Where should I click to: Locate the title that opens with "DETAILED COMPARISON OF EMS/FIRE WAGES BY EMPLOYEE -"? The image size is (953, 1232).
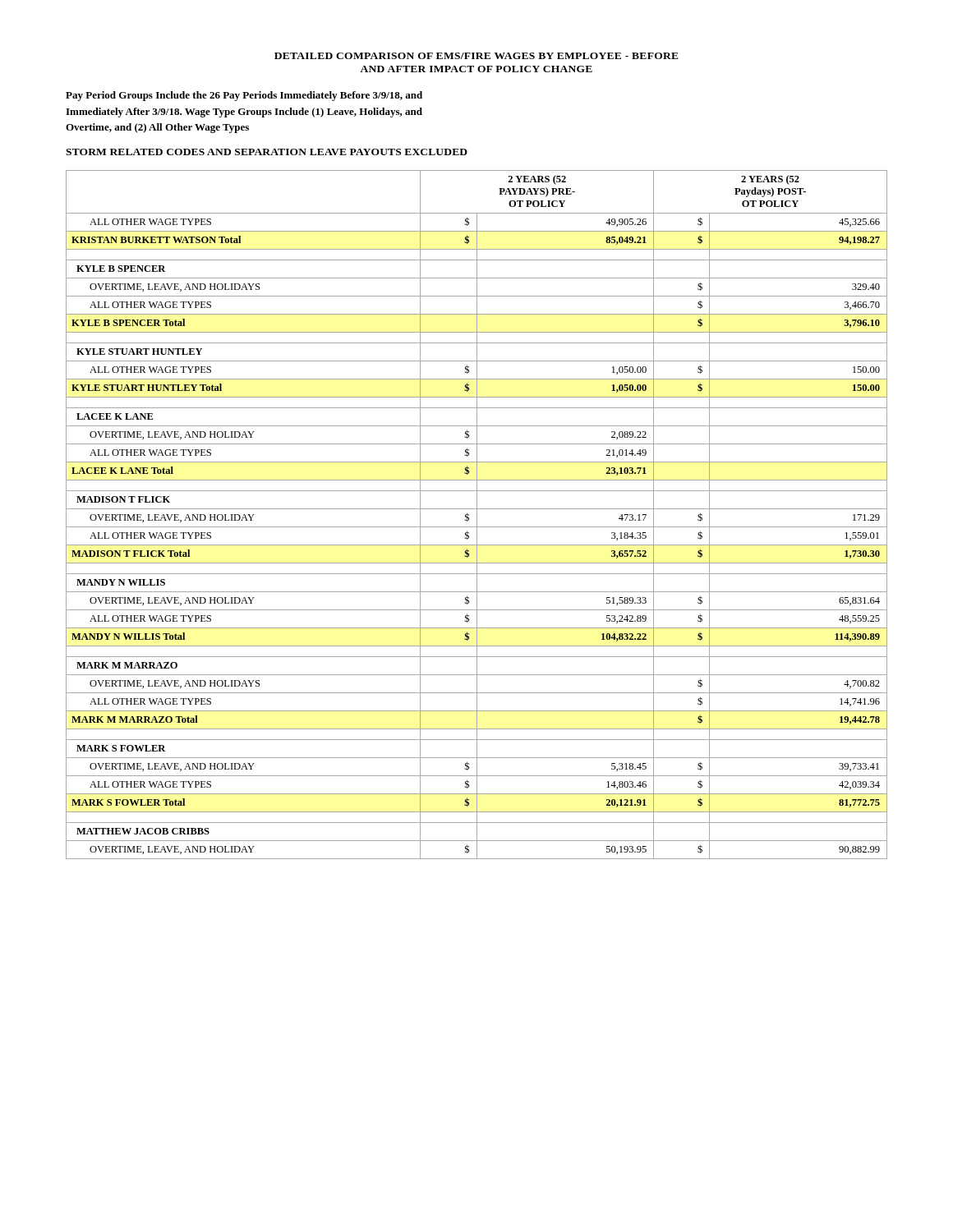point(476,62)
